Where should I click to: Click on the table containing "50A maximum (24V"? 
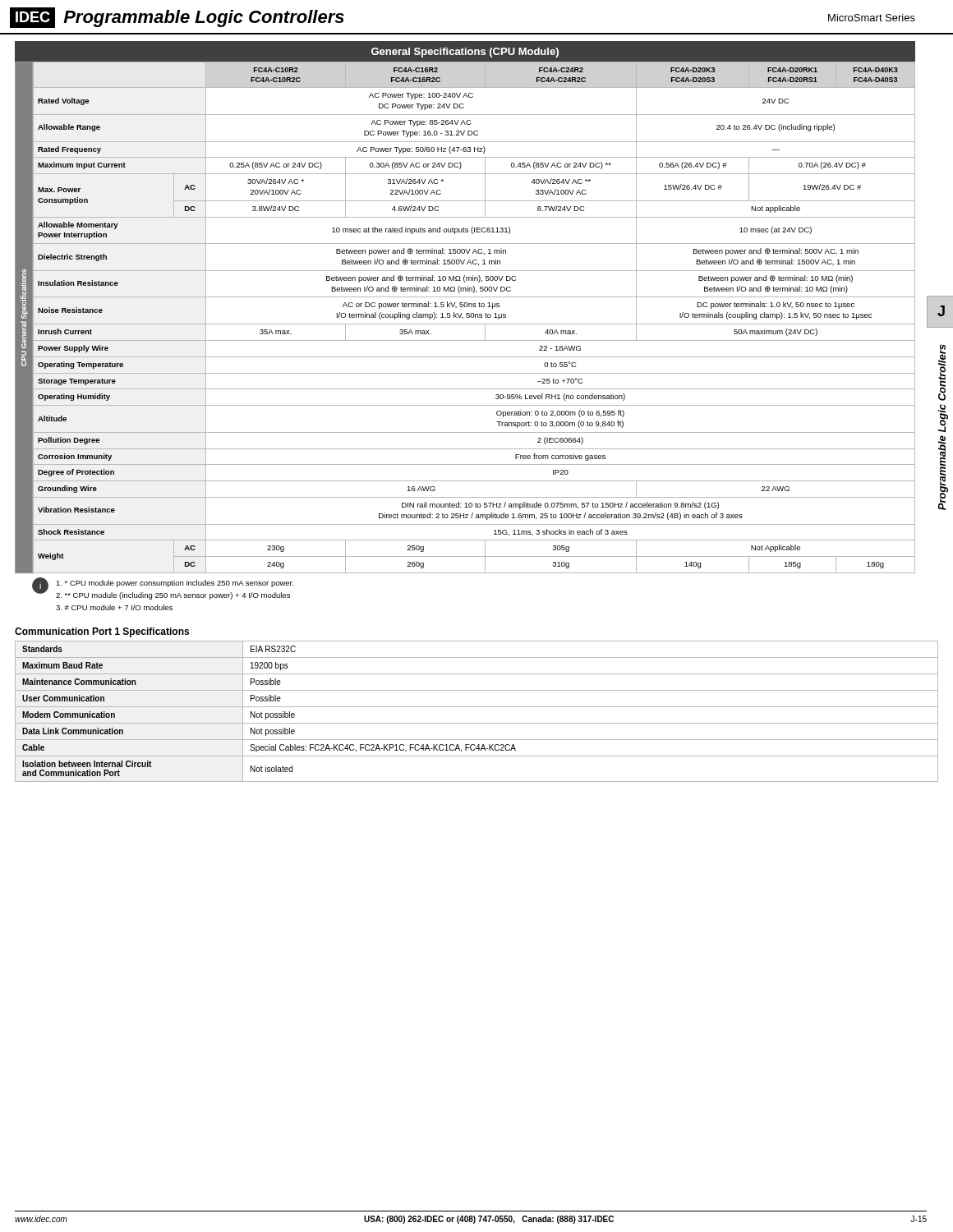point(465,317)
